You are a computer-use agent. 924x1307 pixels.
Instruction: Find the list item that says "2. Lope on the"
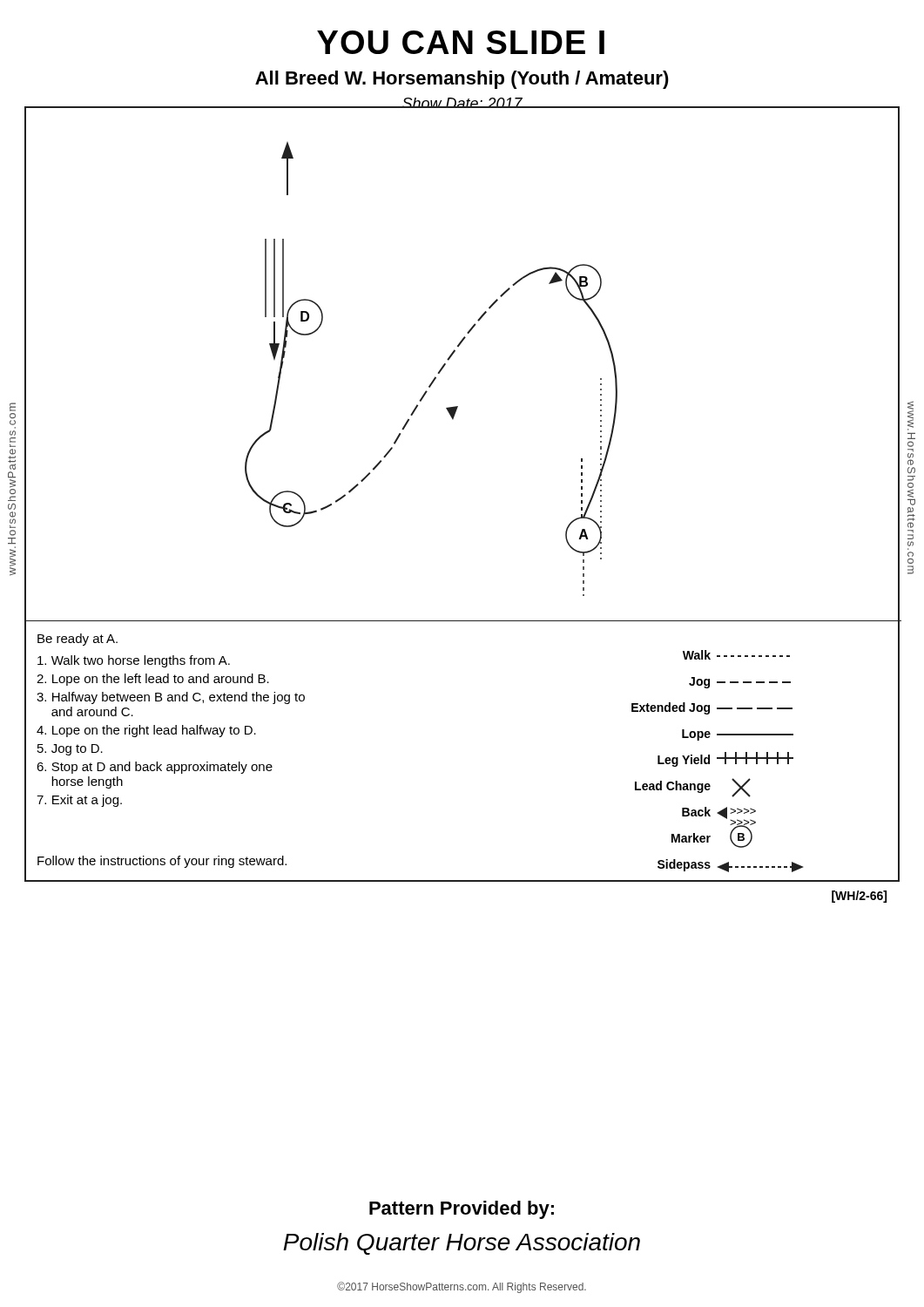pos(153,678)
